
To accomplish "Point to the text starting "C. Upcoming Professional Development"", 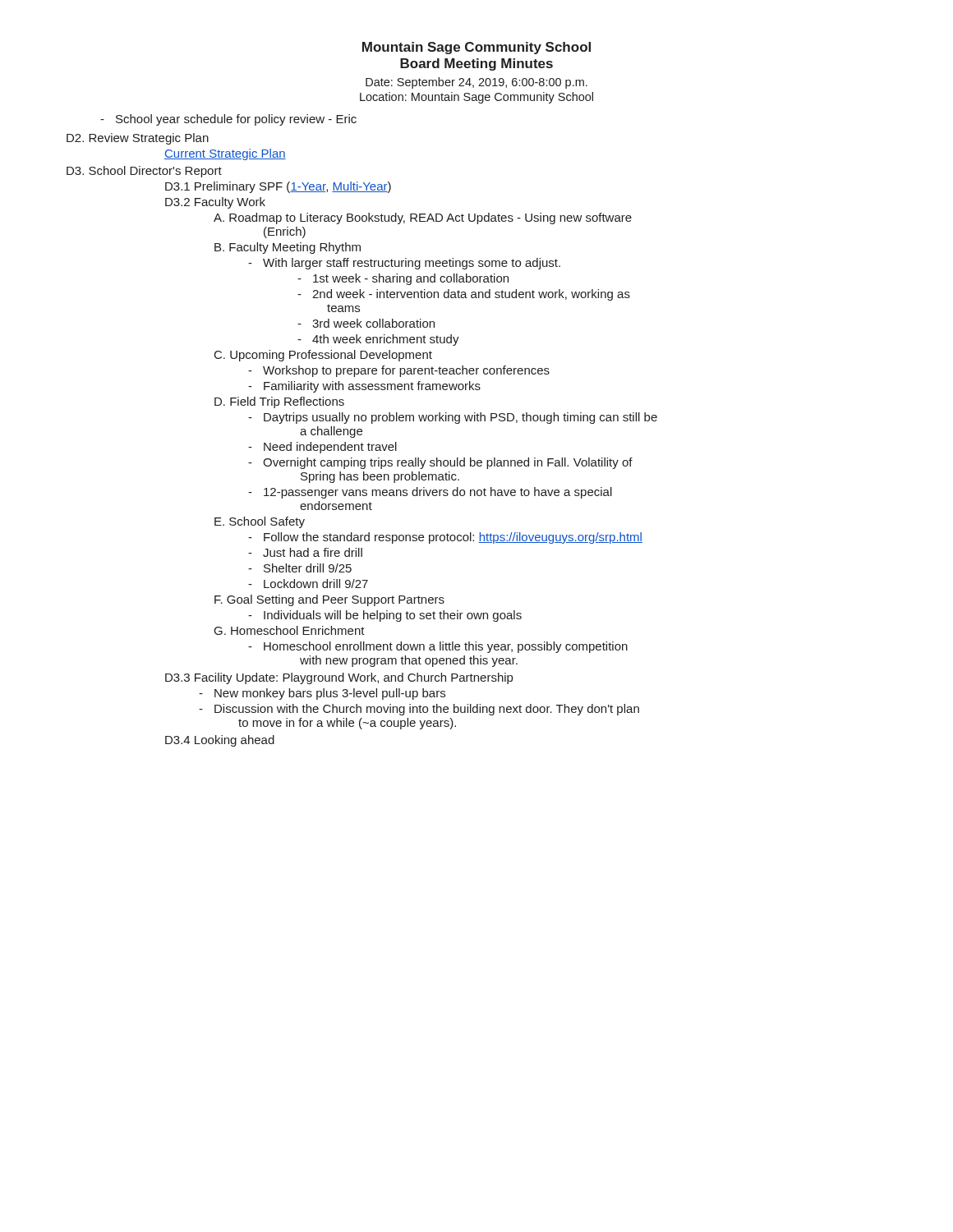I will click(x=323, y=354).
